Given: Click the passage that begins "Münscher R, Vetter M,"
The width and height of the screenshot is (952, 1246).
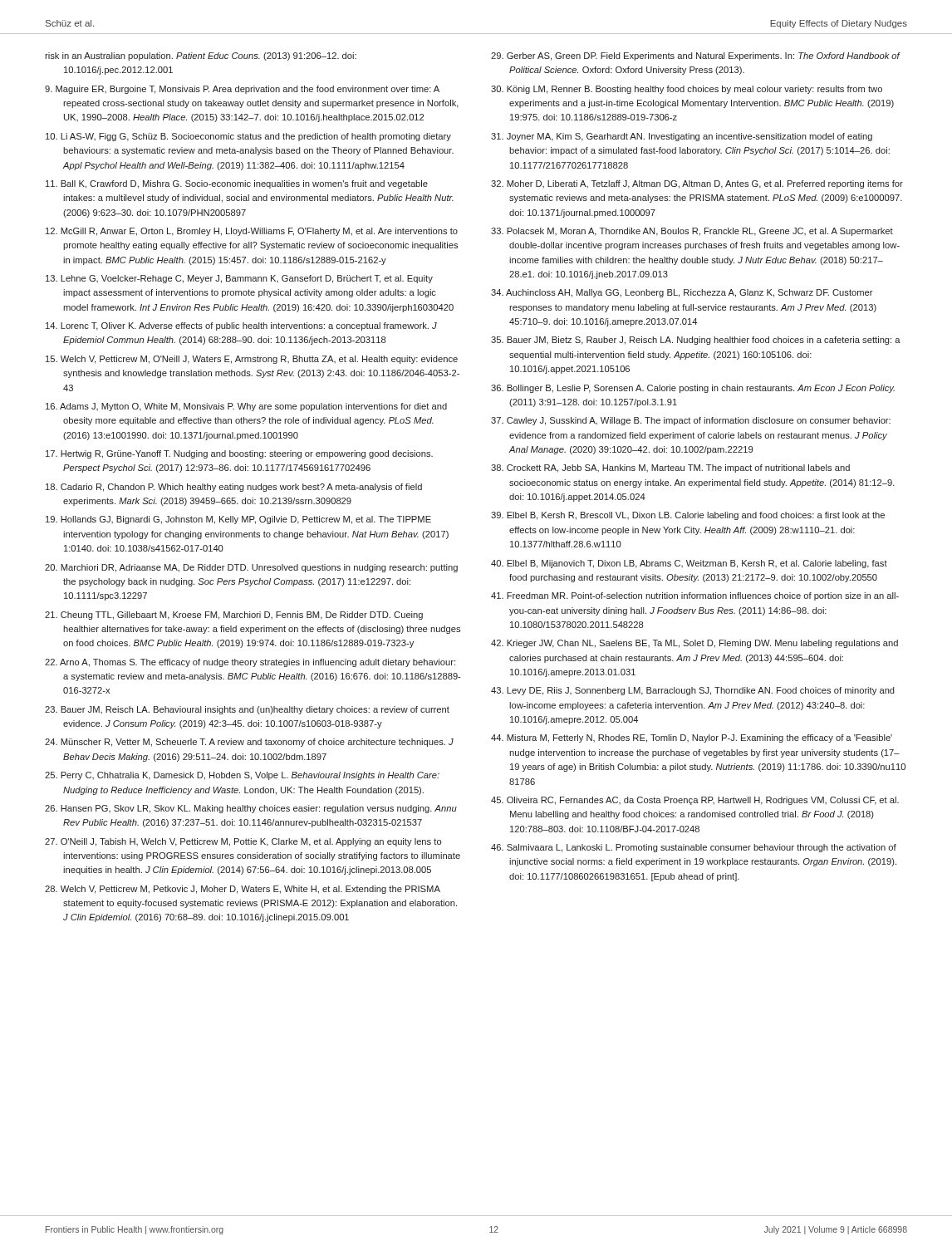Looking at the screenshot, I should point(249,749).
